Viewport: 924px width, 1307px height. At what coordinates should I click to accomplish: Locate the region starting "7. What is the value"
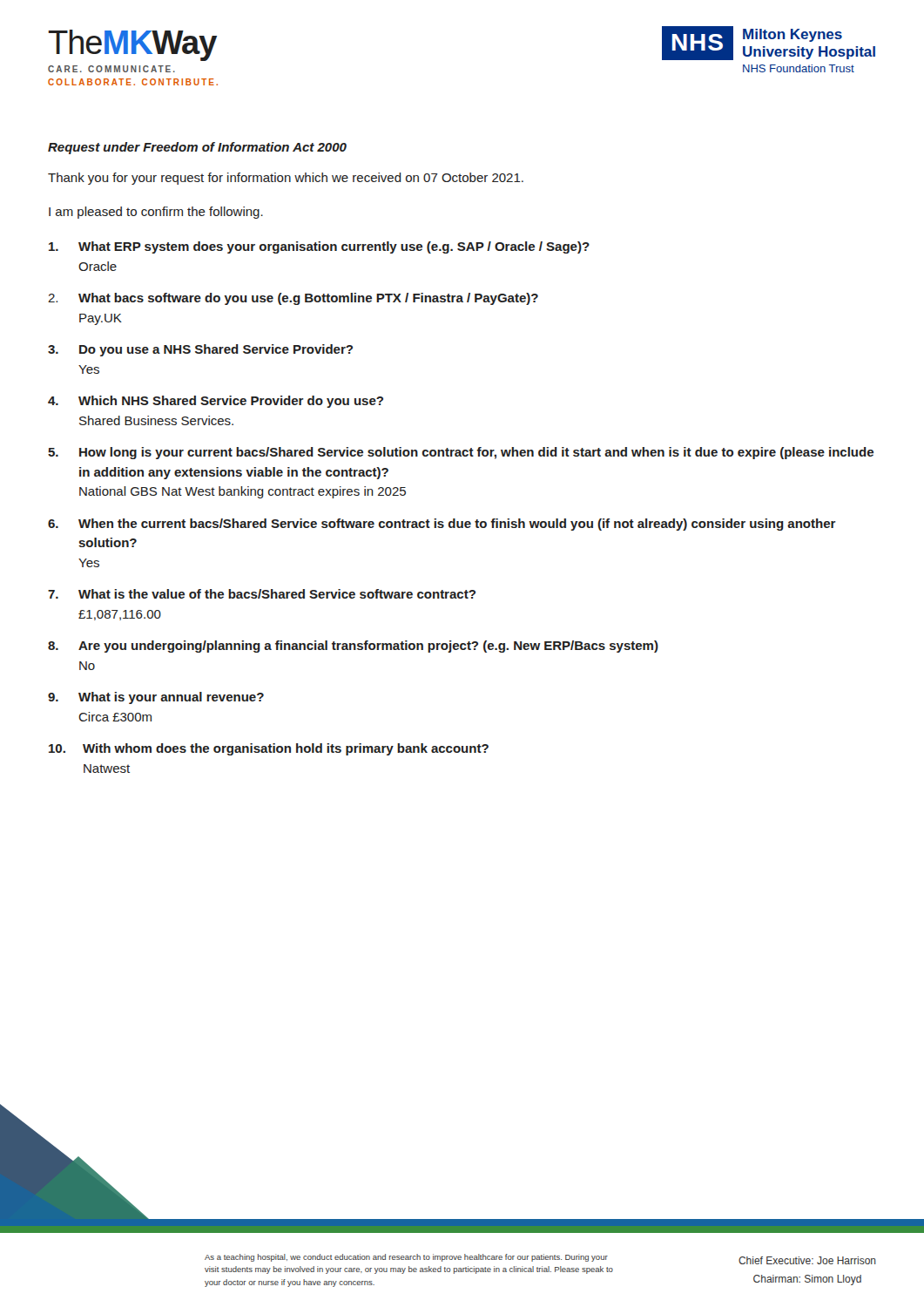click(x=462, y=604)
